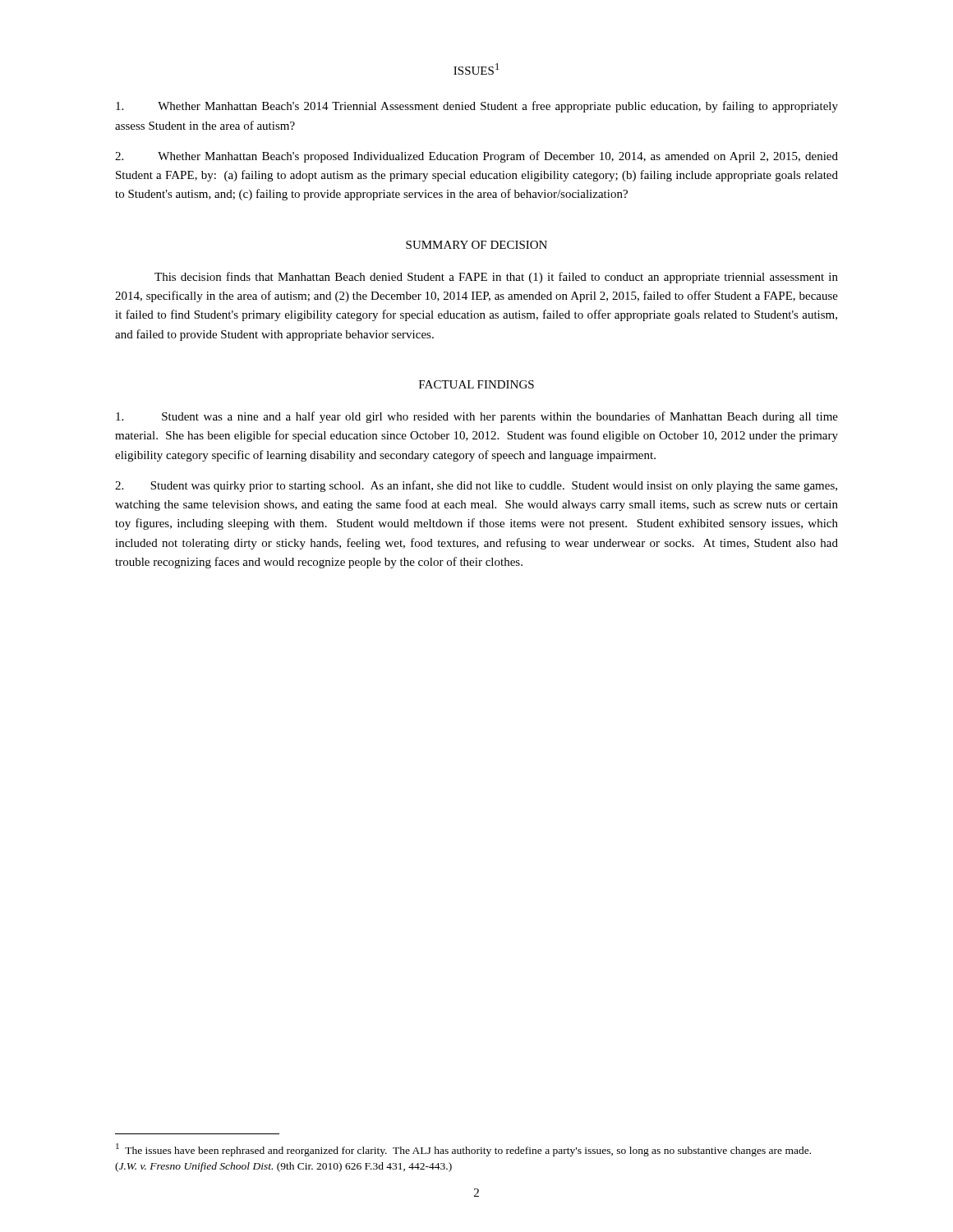
Task: Navigate to the region starting "2. Whether Manhattan Beach's proposed"
Action: pyautogui.click(x=476, y=175)
